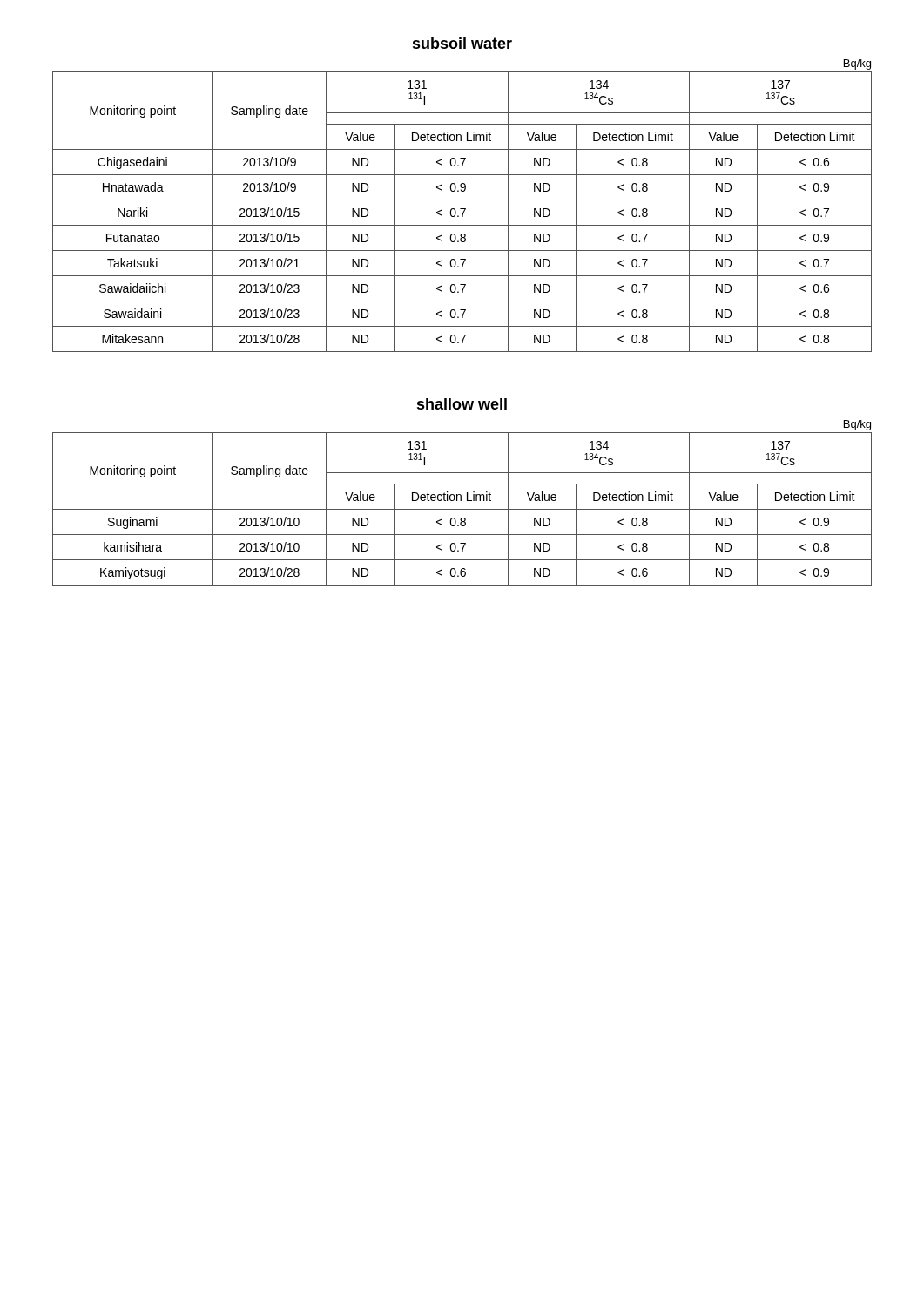The image size is (924, 1307).
Task: Point to the text block starting "subsoil water"
Action: pos(462,44)
